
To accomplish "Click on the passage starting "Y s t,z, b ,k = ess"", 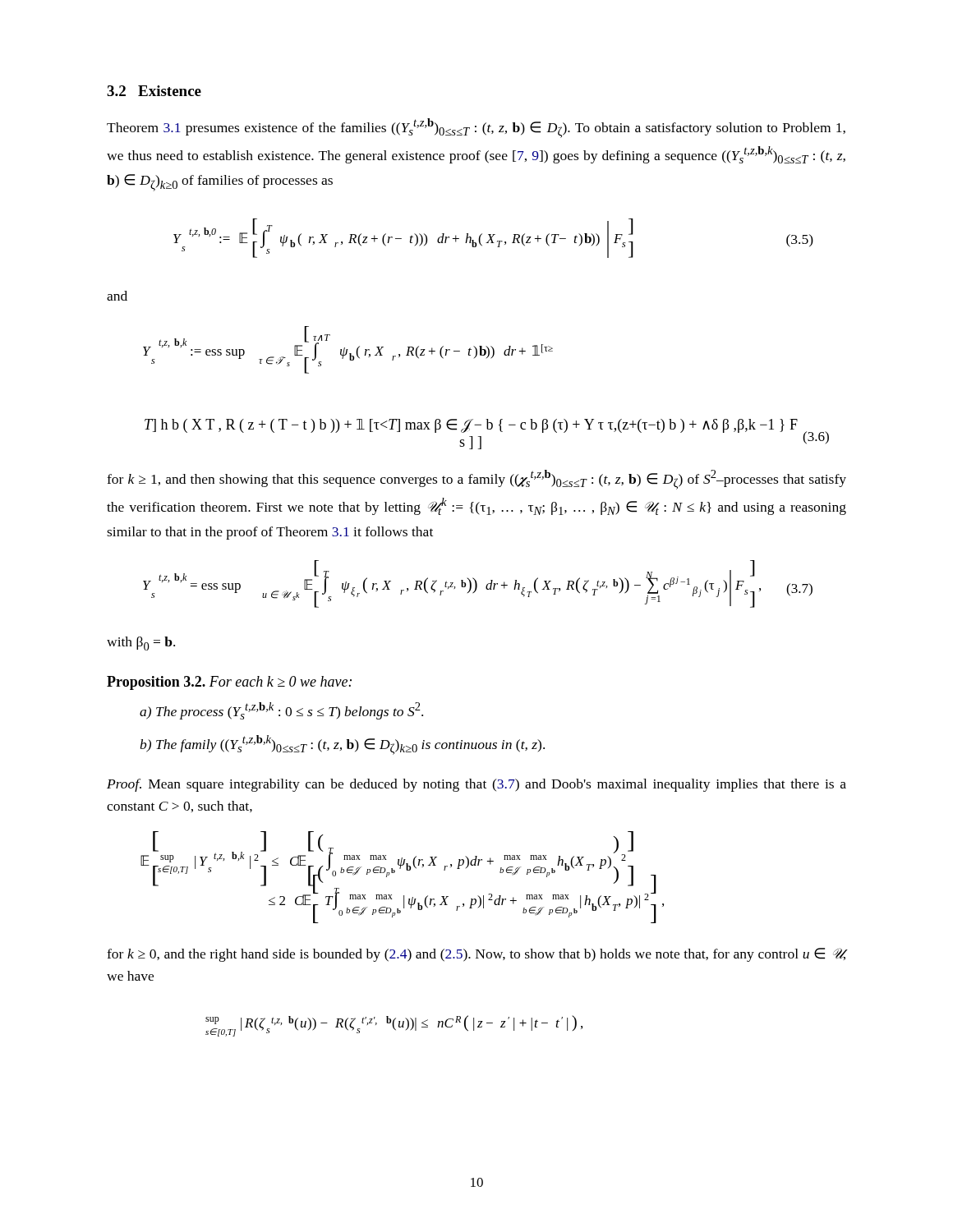I will click(x=476, y=589).
